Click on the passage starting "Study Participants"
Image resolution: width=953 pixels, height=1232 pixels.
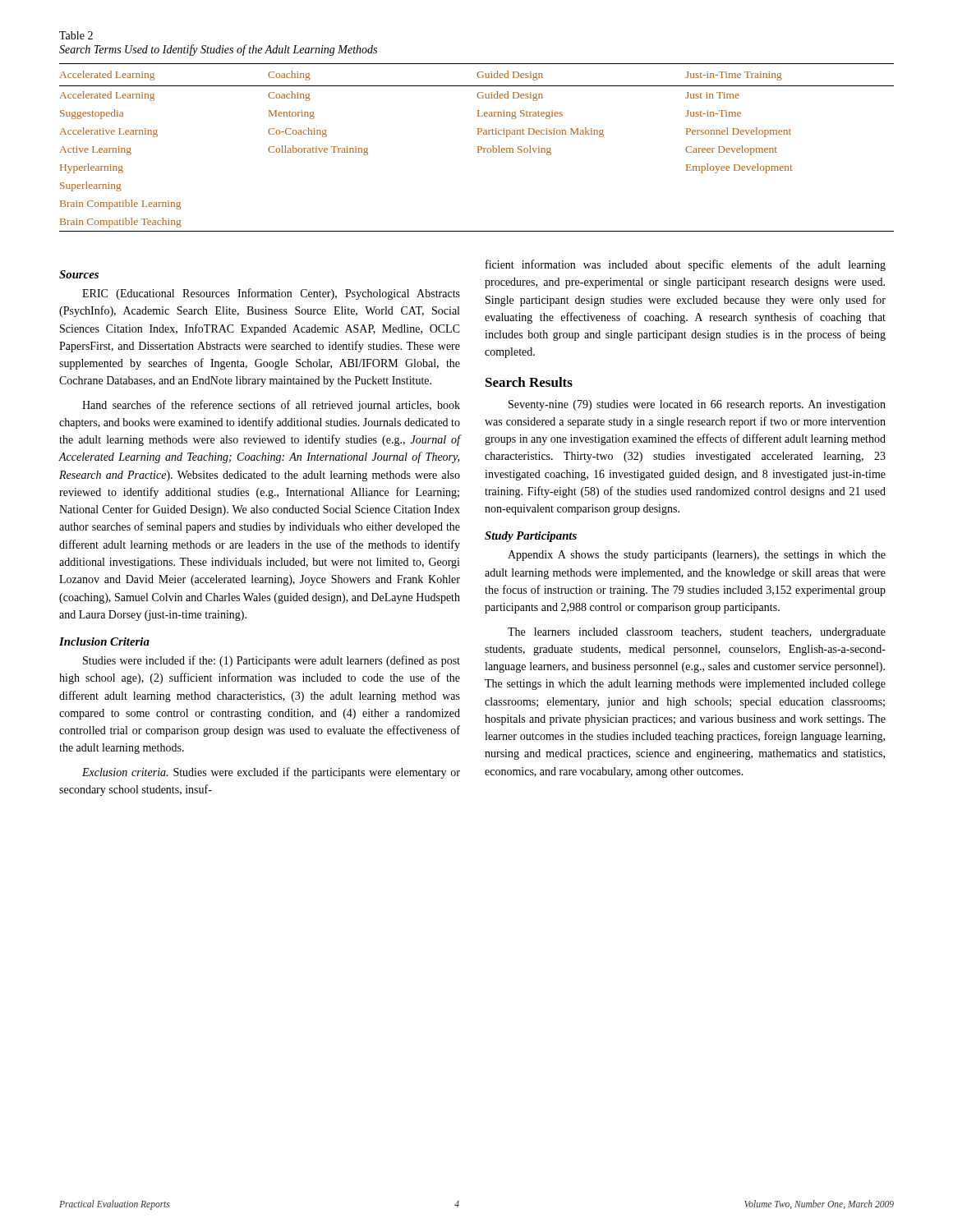click(531, 536)
